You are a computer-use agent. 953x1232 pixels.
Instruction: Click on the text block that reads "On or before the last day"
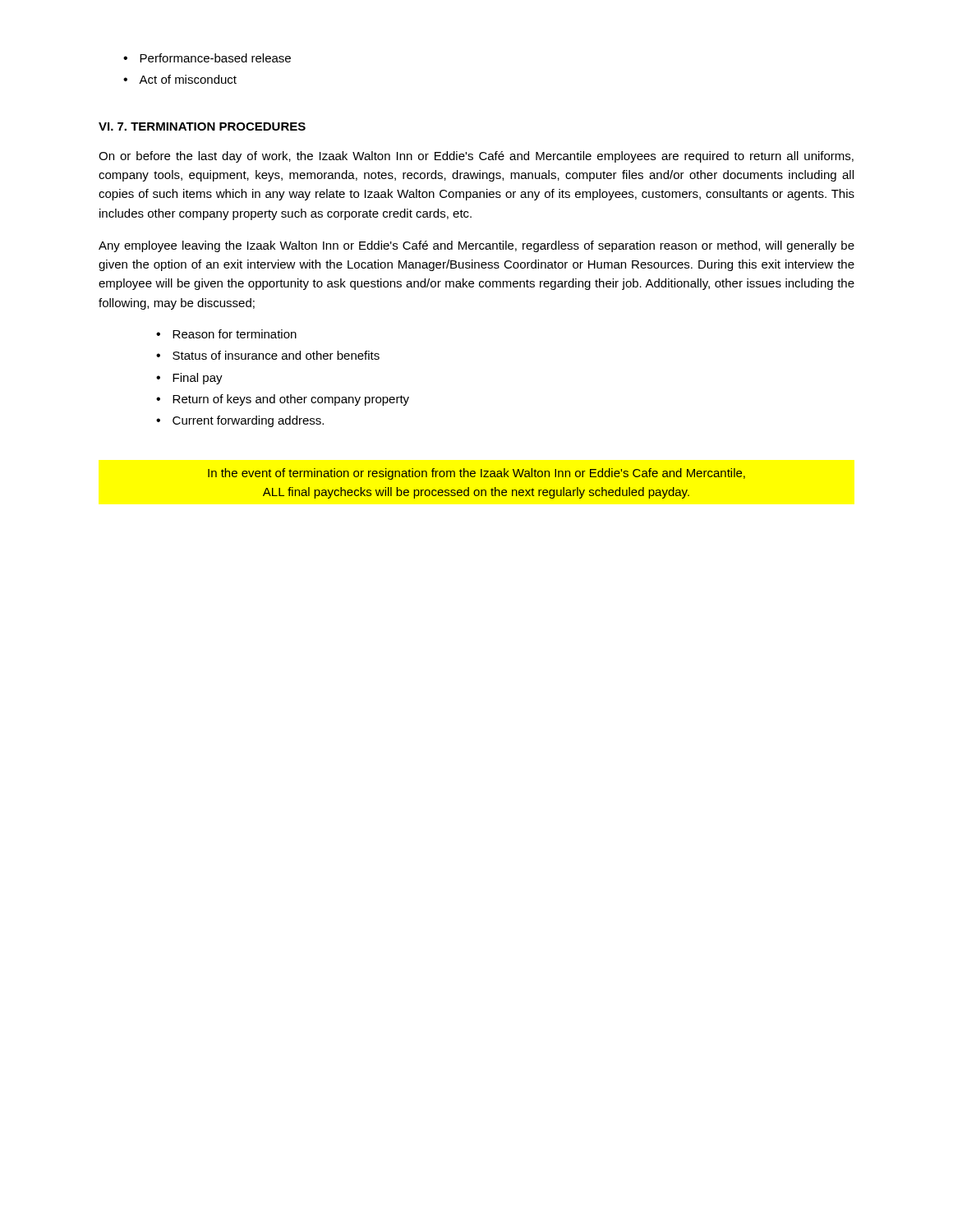coord(476,184)
